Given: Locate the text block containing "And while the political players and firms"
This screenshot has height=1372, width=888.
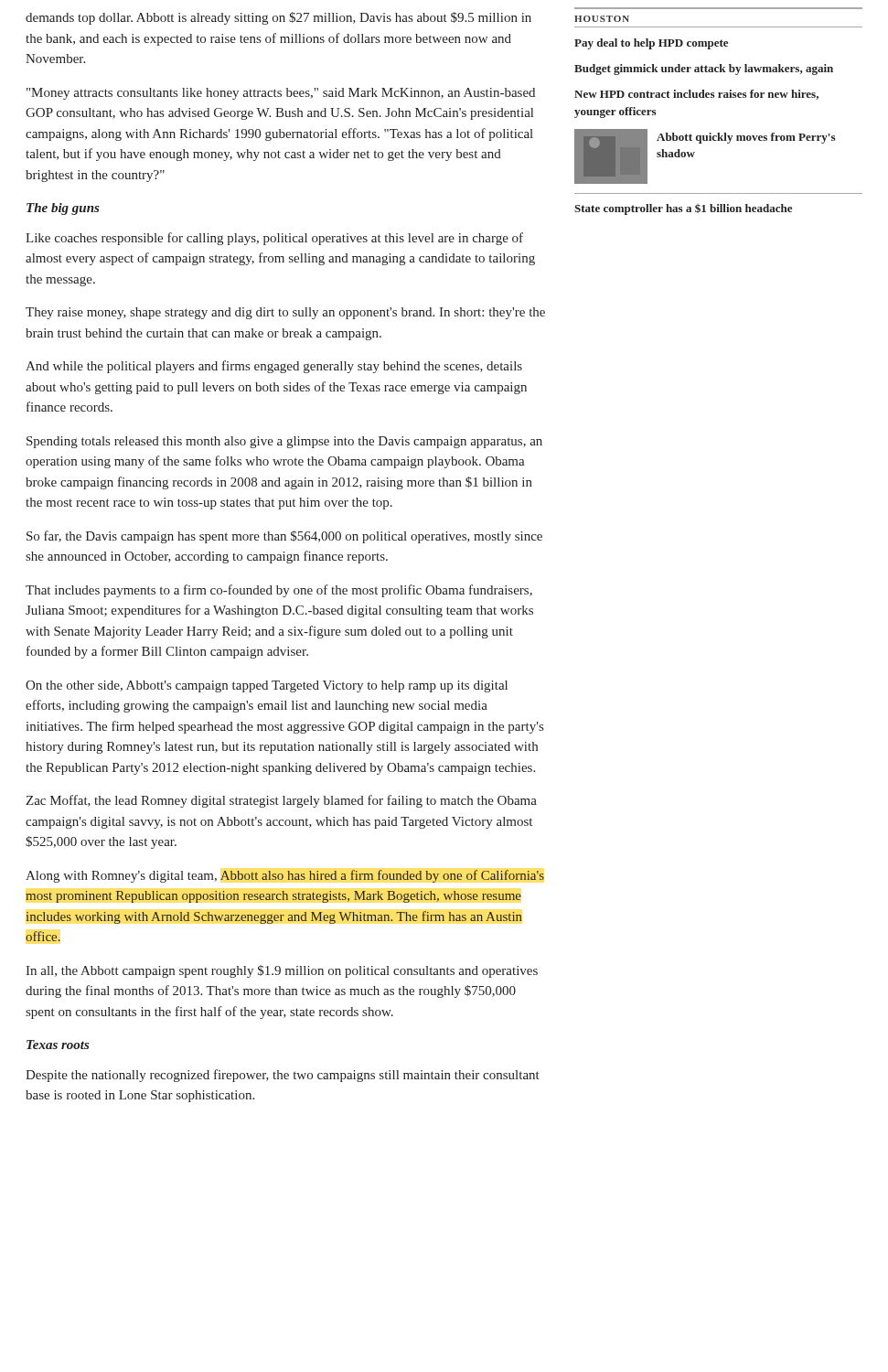Looking at the screenshot, I should pyautogui.click(x=286, y=387).
